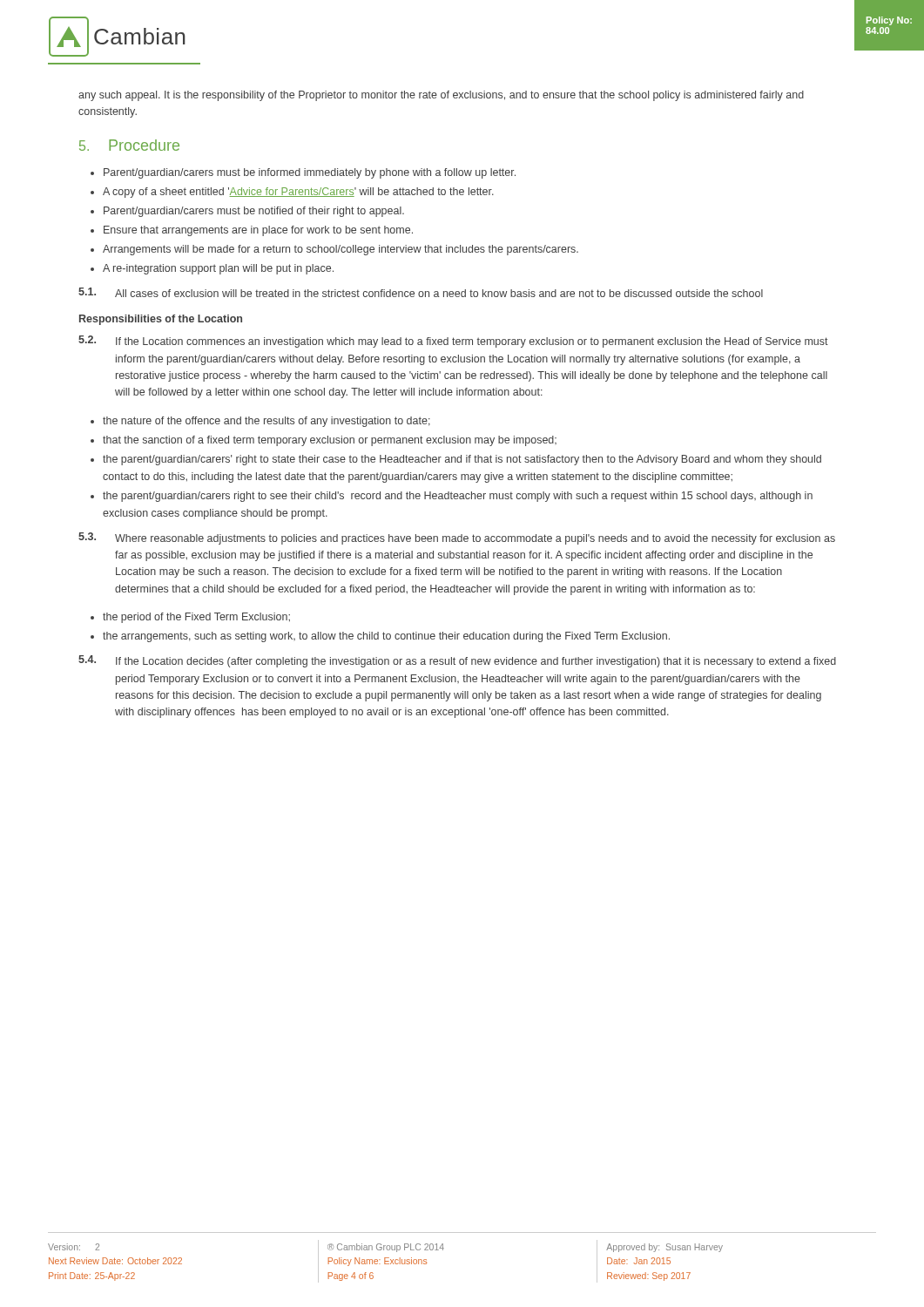Find the text starting "Parent/guardian/carers must be notified of their right to"
Screen dimensions: 1307x924
[x=254, y=211]
